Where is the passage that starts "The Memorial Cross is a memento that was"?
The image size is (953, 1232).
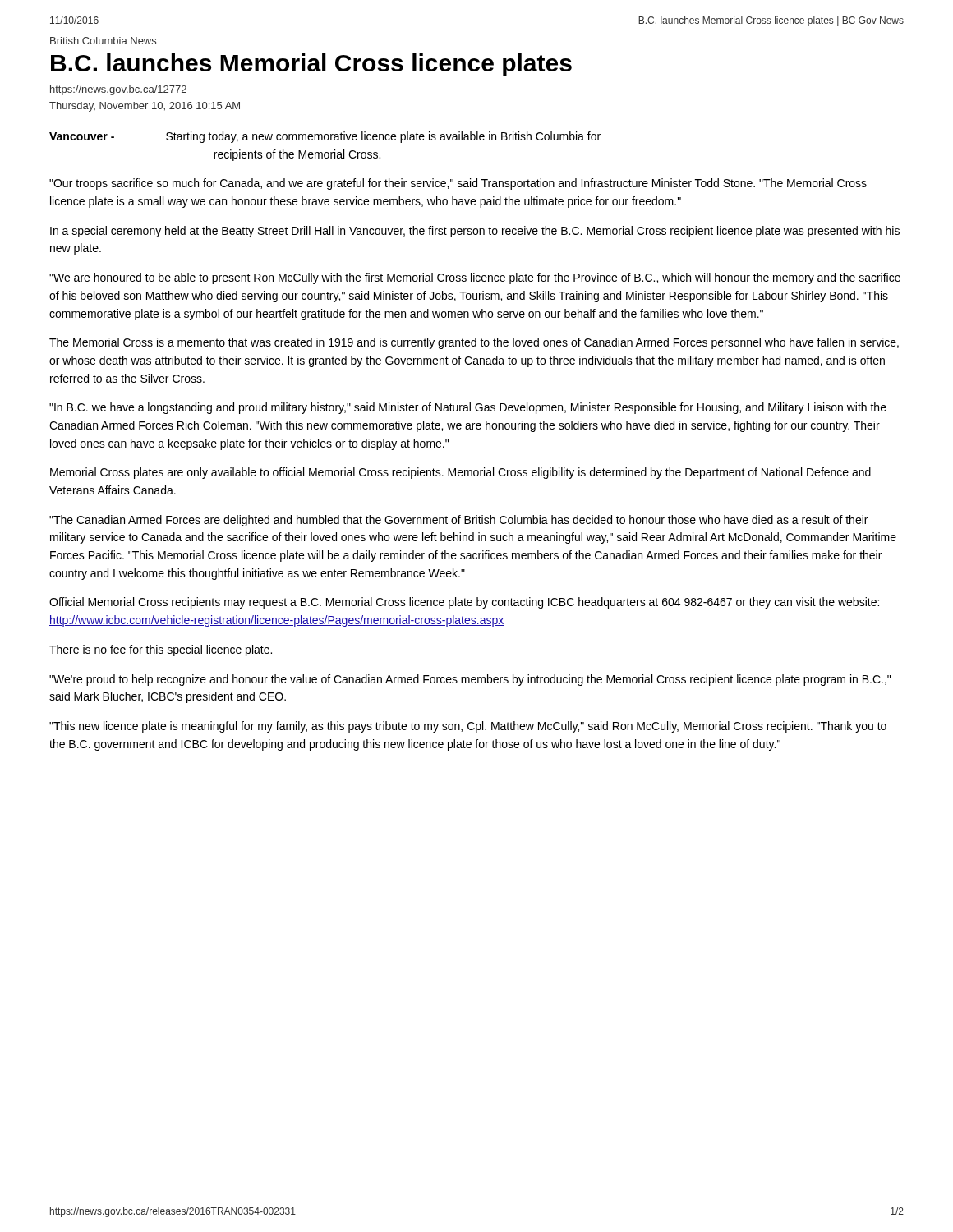[x=474, y=360]
